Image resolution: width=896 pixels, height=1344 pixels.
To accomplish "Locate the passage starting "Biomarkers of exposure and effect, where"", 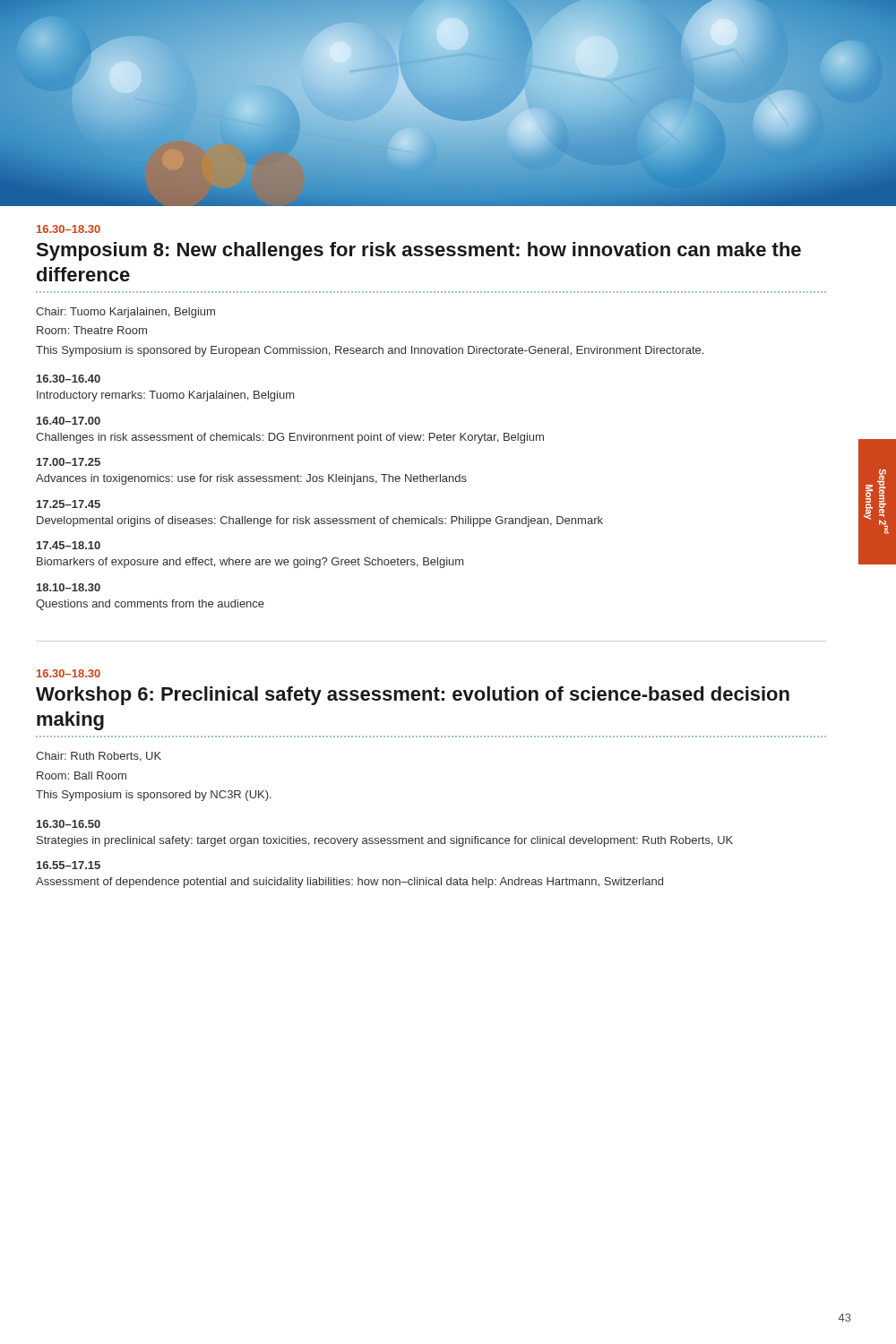I will coord(250,562).
